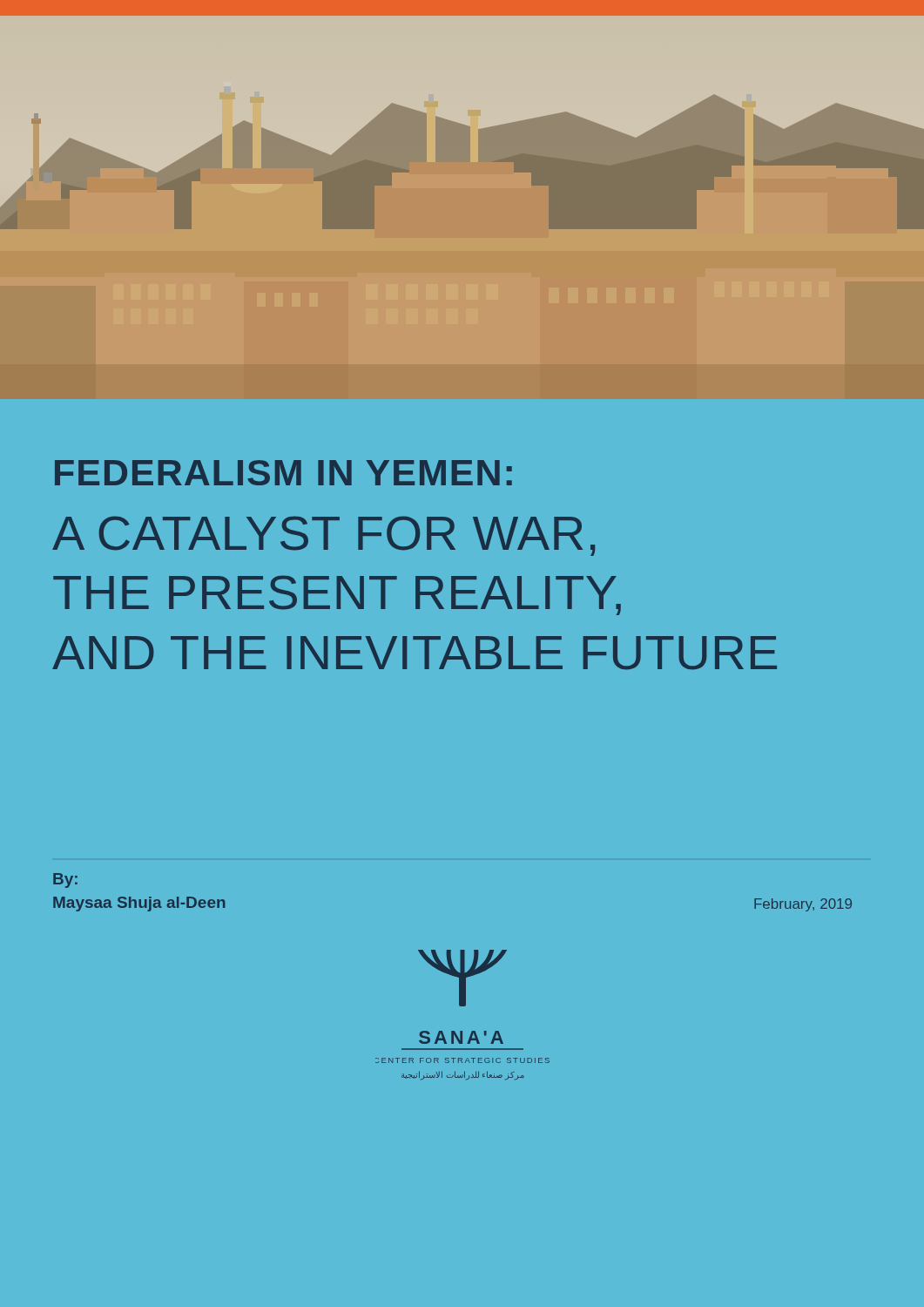The width and height of the screenshot is (924, 1307).
Task: Select the title that says "FEDERALISM IN YEMEN:"
Action: tap(284, 472)
